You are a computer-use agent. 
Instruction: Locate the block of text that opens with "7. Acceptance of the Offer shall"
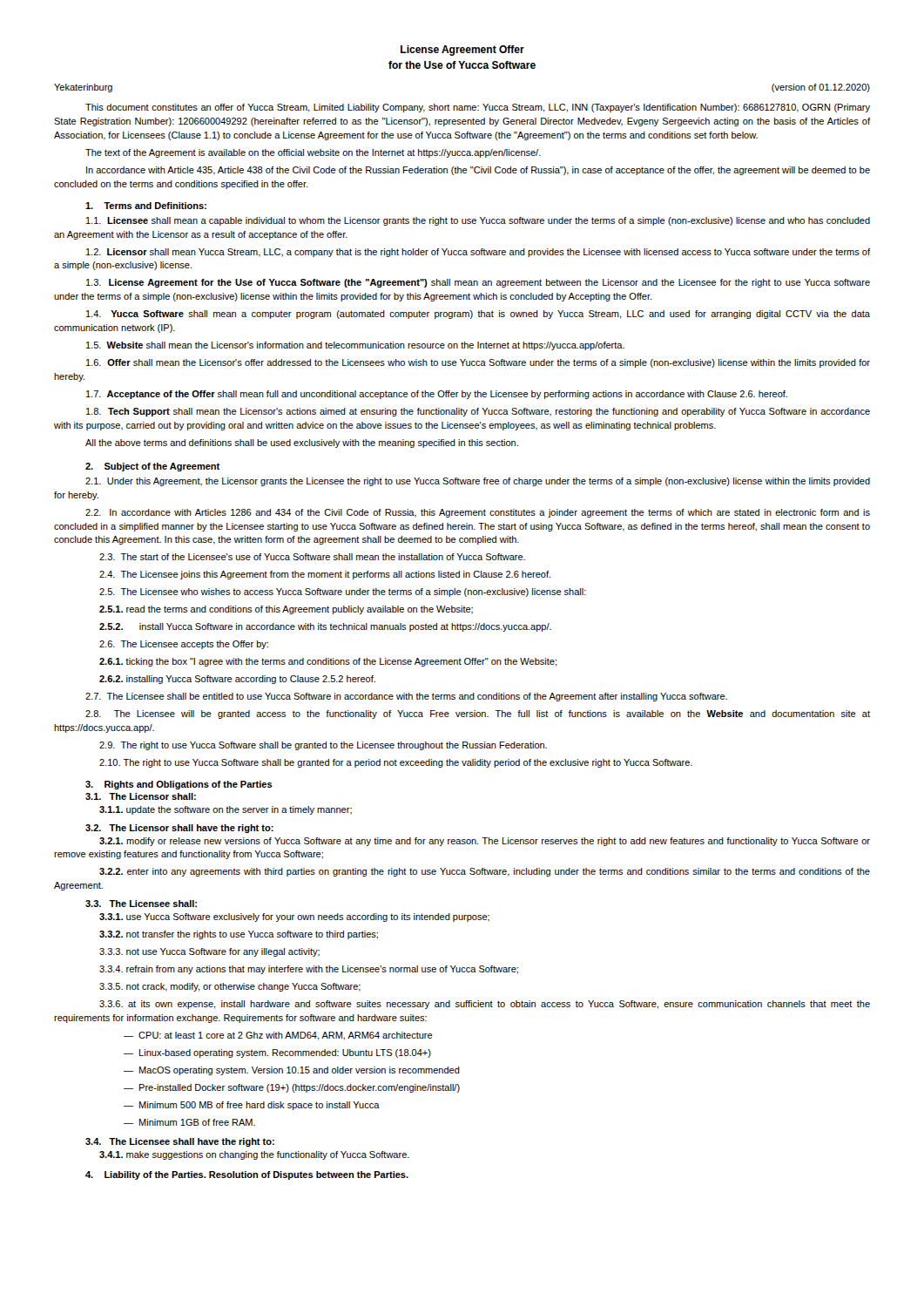click(462, 395)
